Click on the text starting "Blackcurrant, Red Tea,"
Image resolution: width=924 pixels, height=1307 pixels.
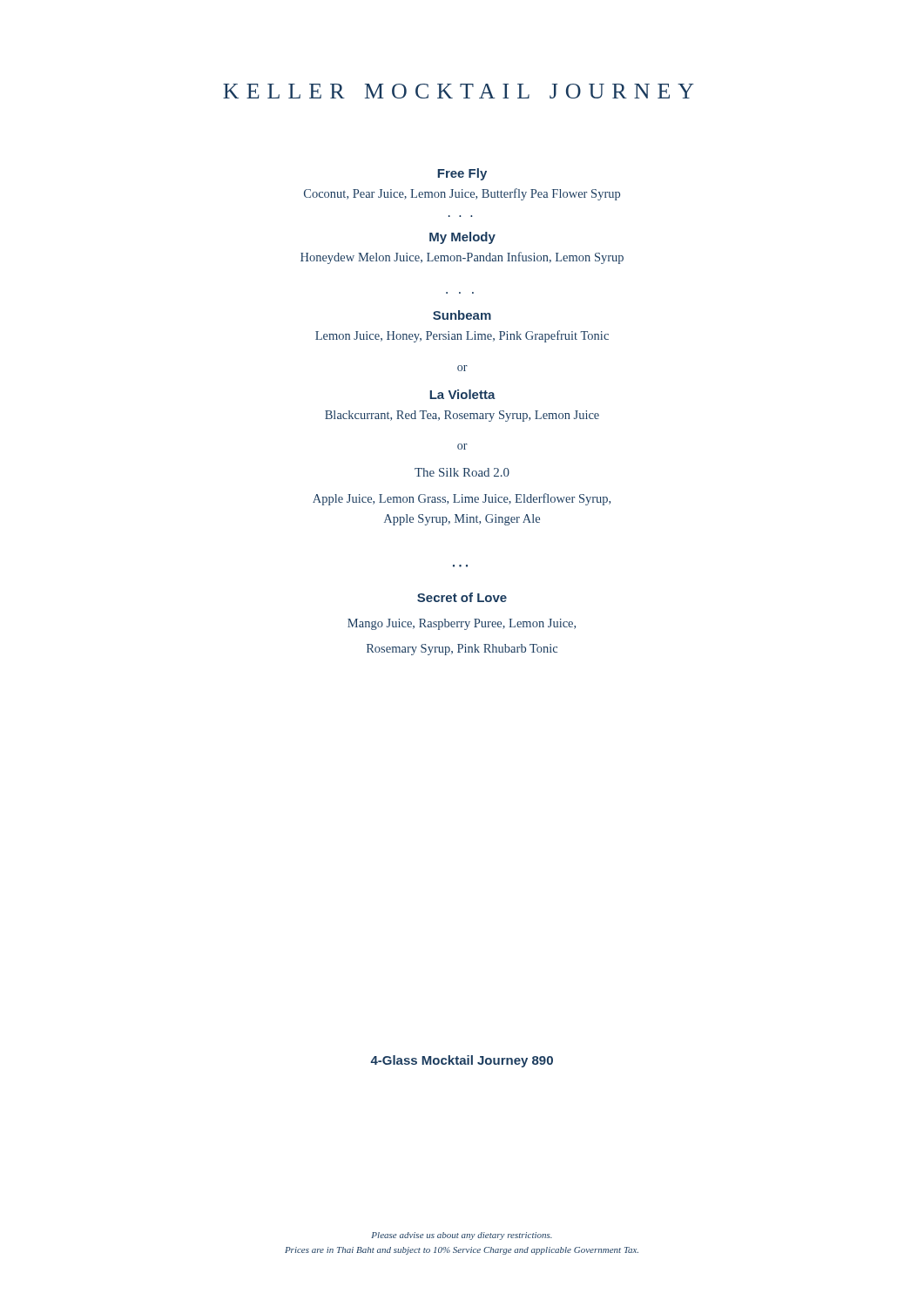click(x=462, y=415)
